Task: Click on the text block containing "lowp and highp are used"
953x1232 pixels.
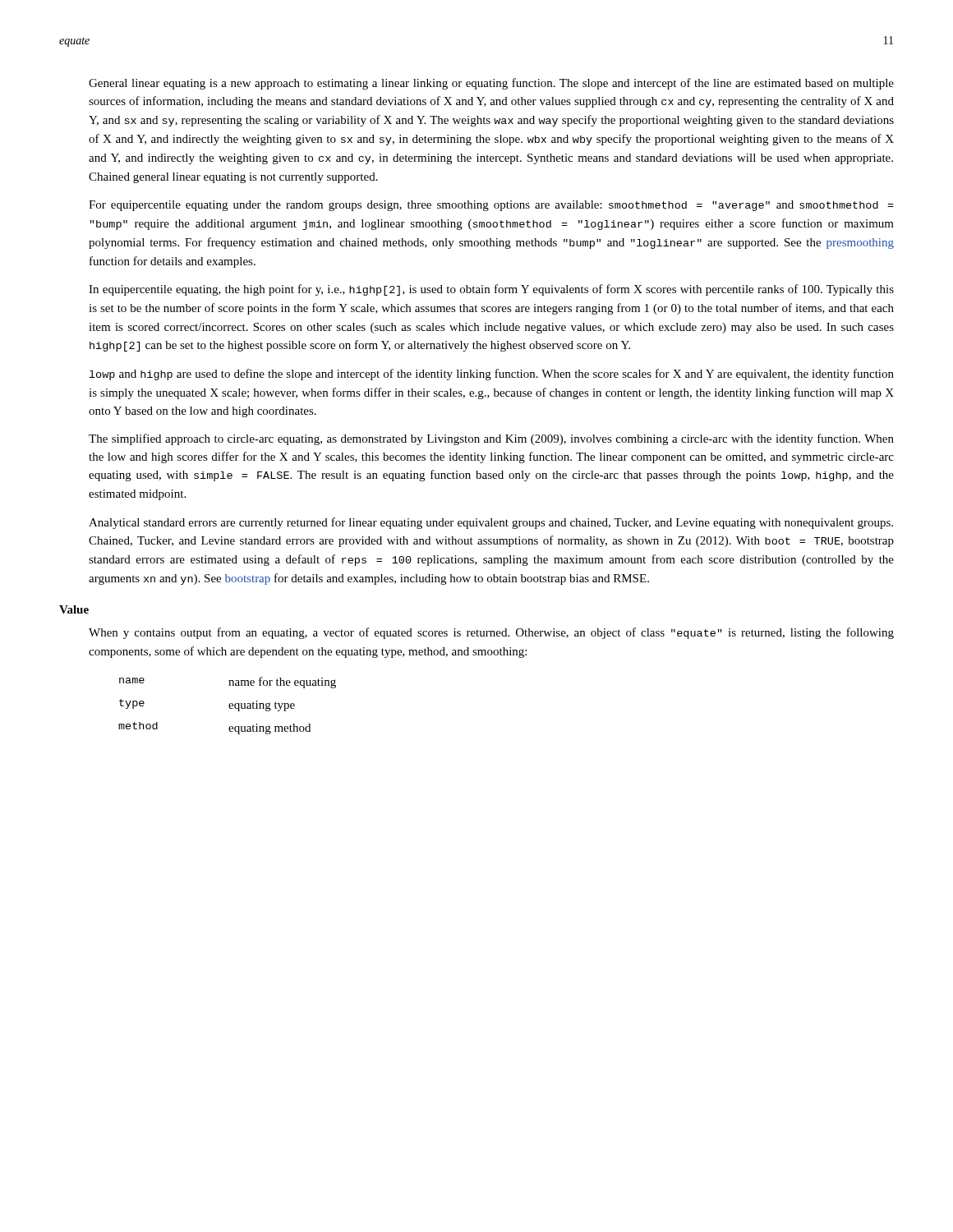Action: click(491, 392)
